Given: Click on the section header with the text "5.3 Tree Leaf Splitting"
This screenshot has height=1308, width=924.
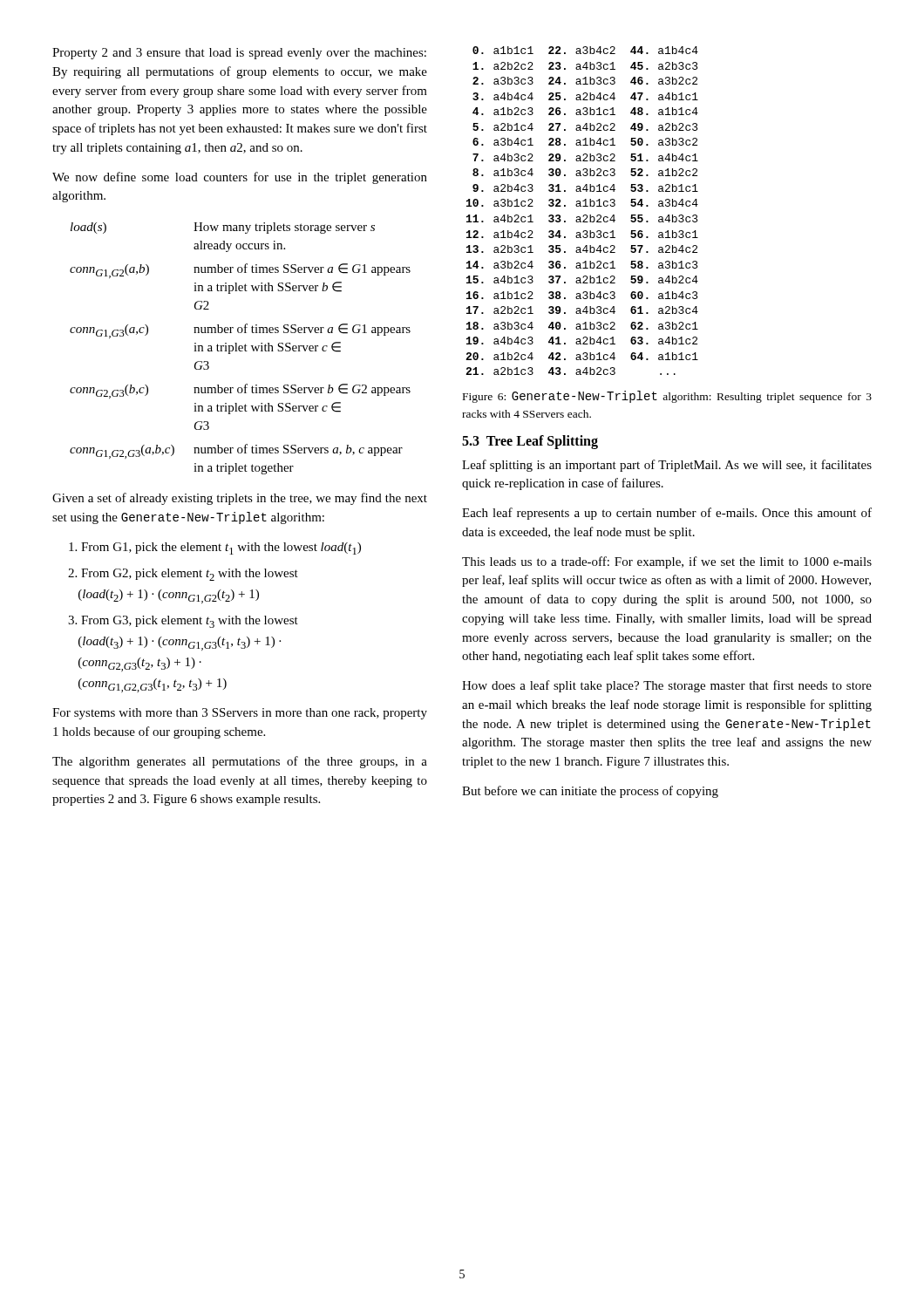Looking at the screenshot, I should point(530,440).
